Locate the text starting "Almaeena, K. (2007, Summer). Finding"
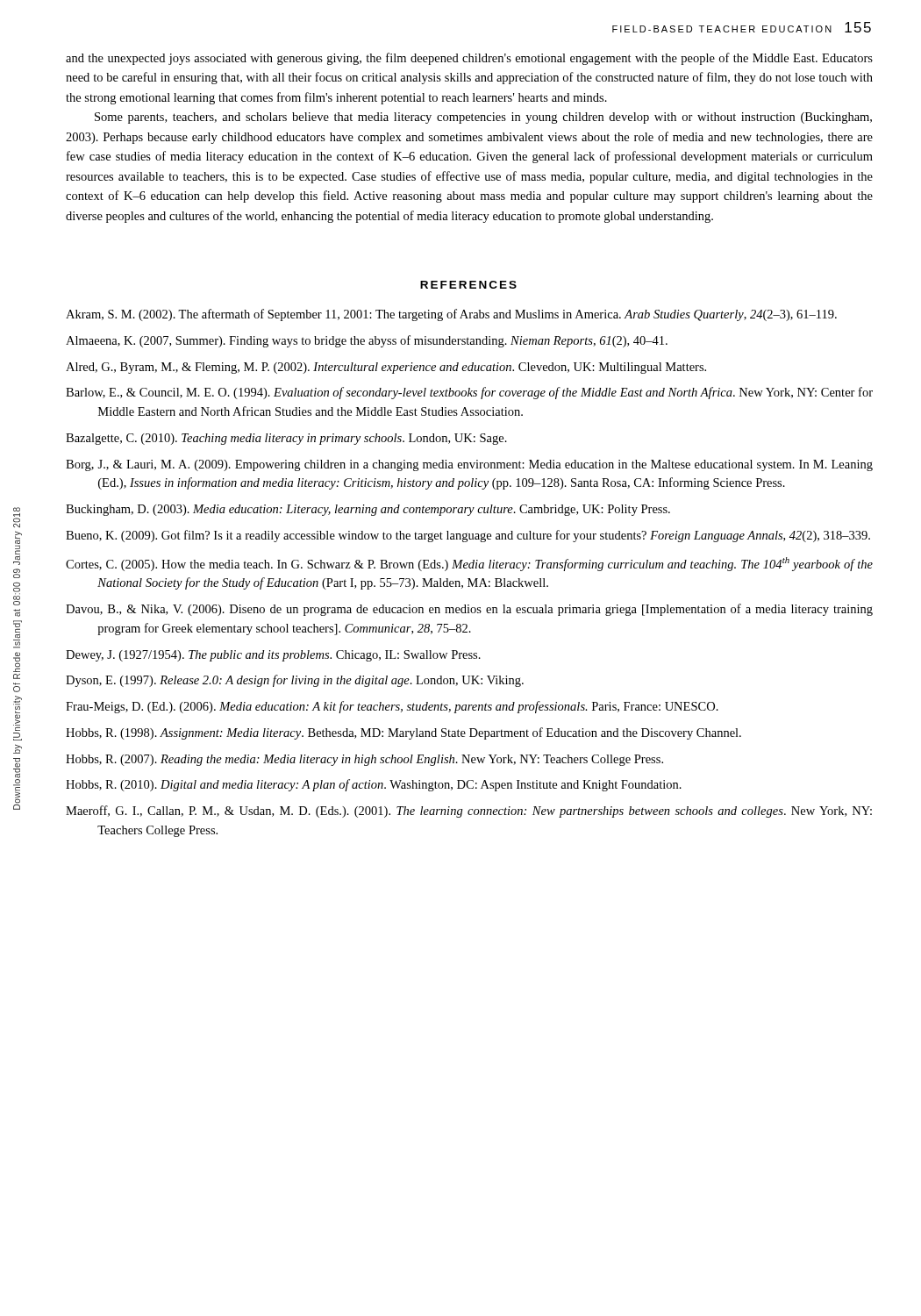Viewport: 921px width, 1316px height. coord(367,340)
